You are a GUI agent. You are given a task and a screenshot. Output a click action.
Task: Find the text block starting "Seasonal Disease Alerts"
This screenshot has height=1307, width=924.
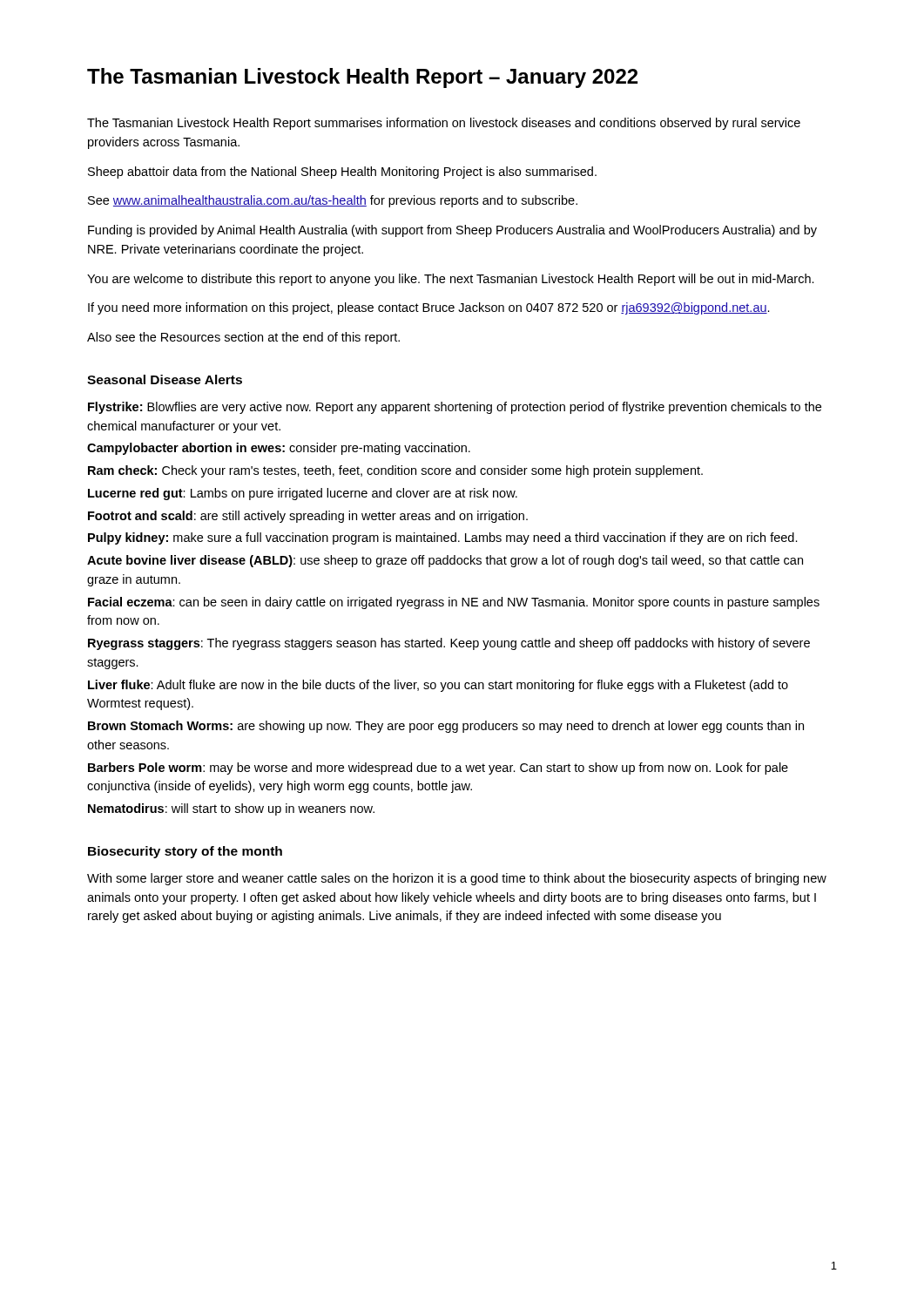coord(165,379)
